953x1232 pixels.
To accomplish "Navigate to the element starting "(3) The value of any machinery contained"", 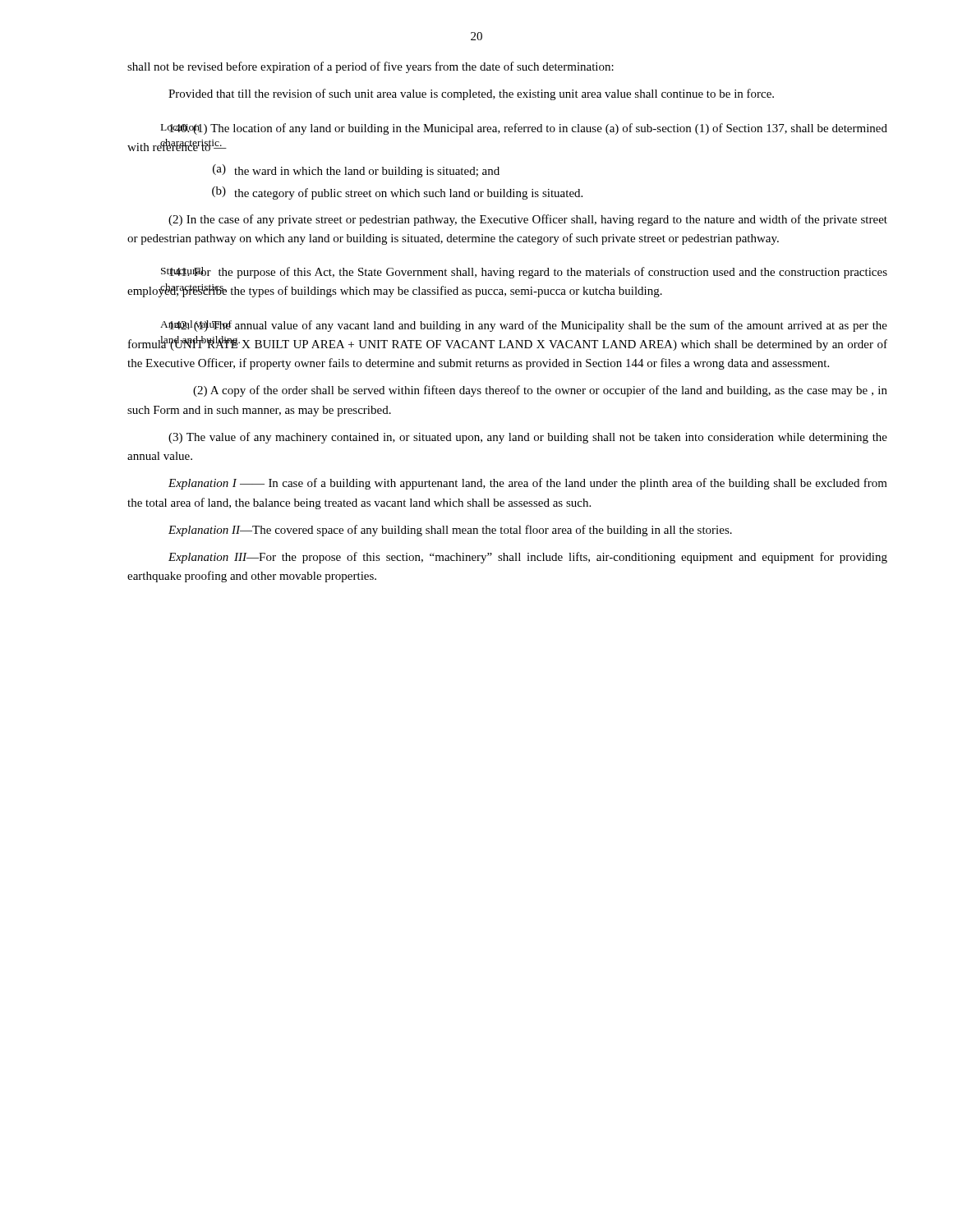I will coord(507,447).
